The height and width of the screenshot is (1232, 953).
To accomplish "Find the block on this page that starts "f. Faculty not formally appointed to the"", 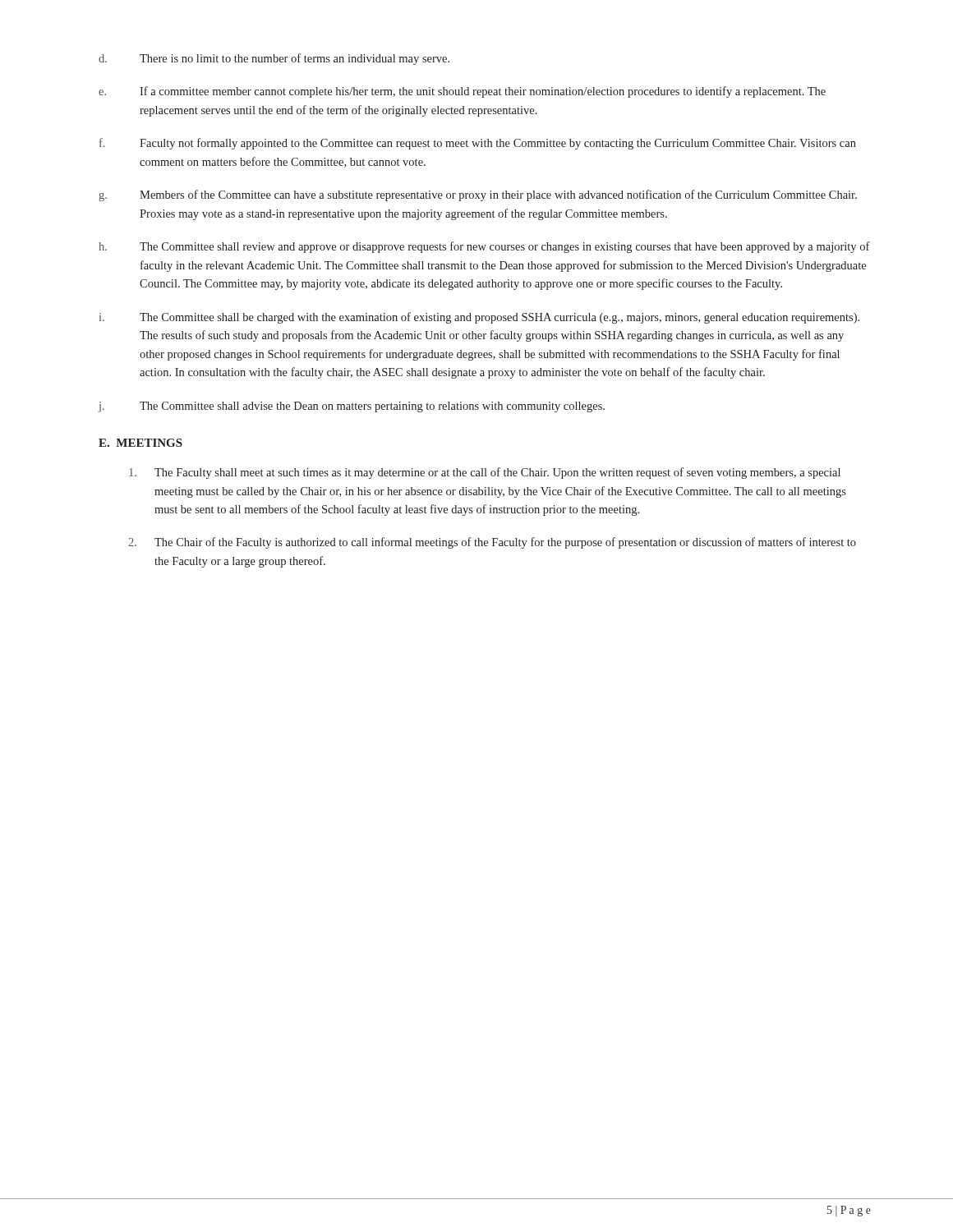I will click(485, 153).
